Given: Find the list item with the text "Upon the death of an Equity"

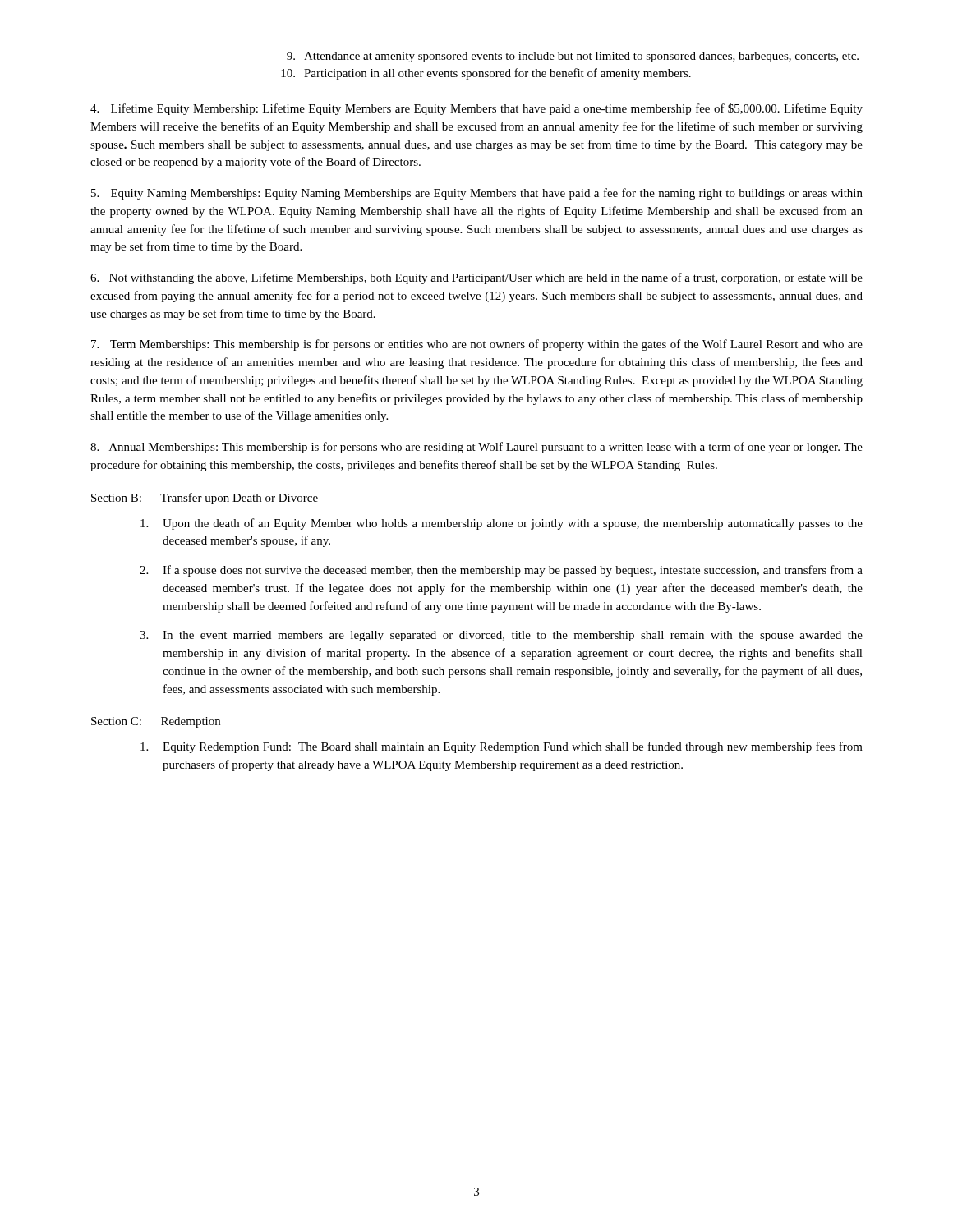Looking at the screenshot, I should (x=501, y=532).
